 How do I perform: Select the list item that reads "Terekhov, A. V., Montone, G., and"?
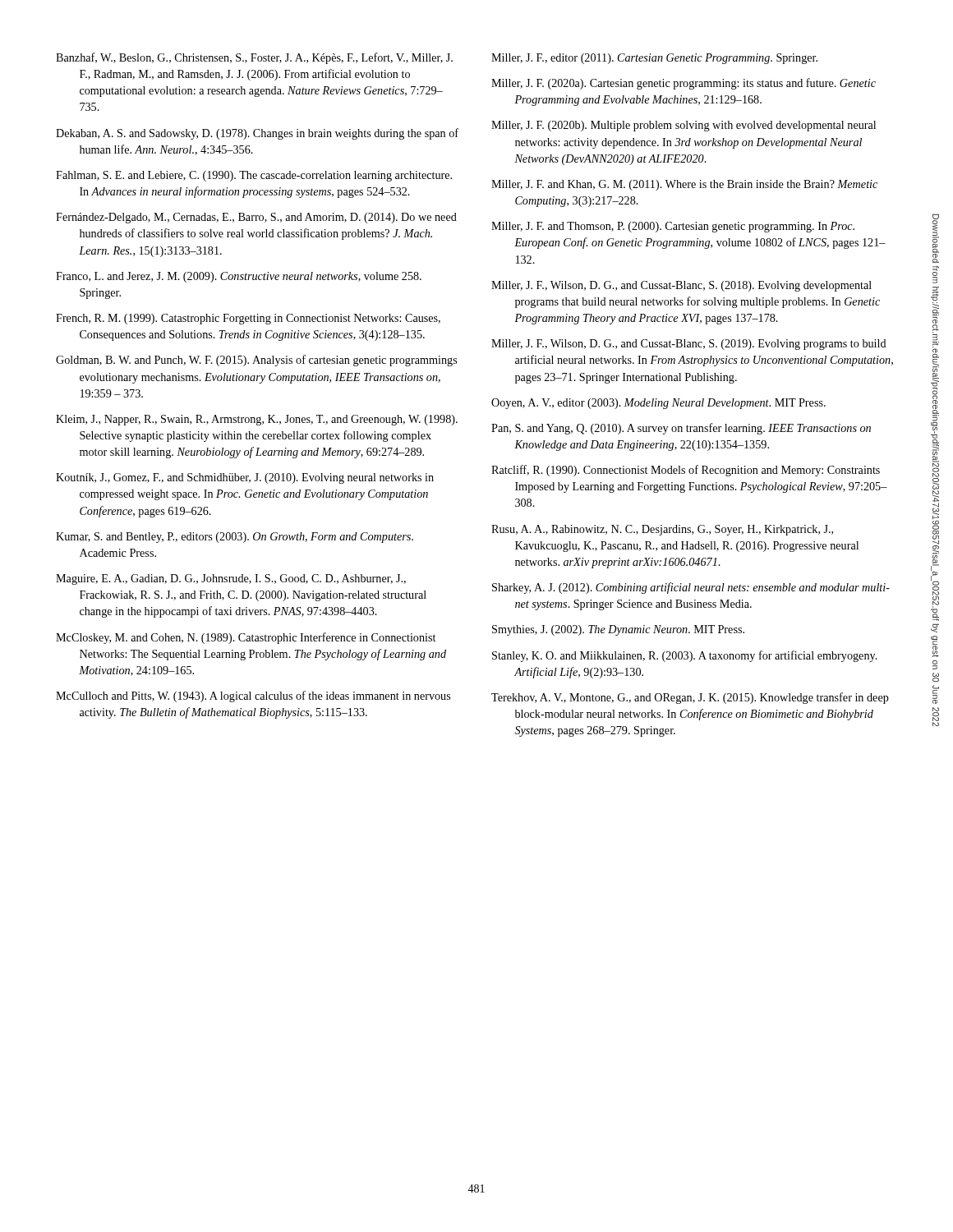(x=690, y=714)
